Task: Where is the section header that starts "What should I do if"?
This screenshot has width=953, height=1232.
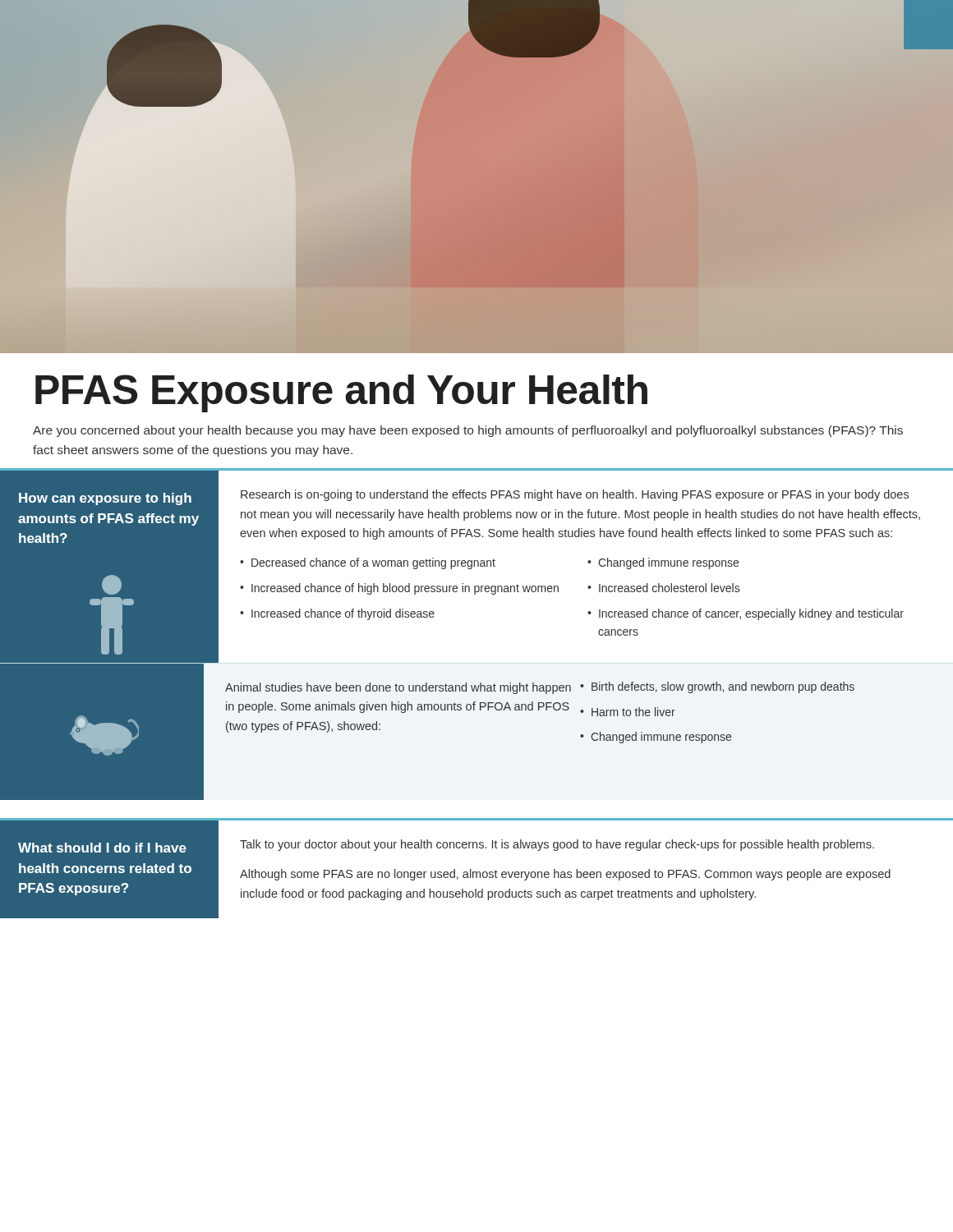Action: point(105,868)
